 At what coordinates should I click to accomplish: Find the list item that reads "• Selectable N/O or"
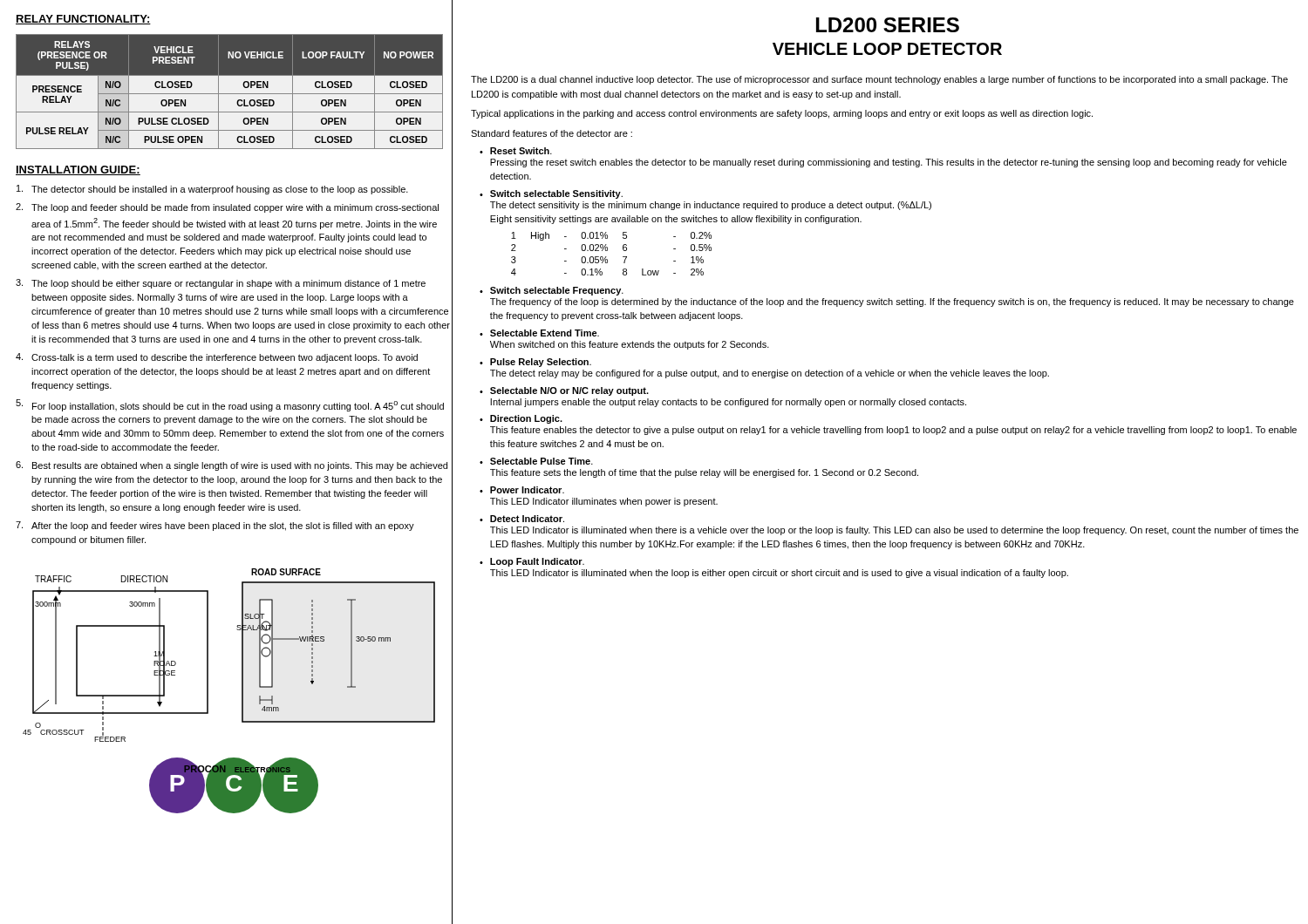[x=723, y=397]
